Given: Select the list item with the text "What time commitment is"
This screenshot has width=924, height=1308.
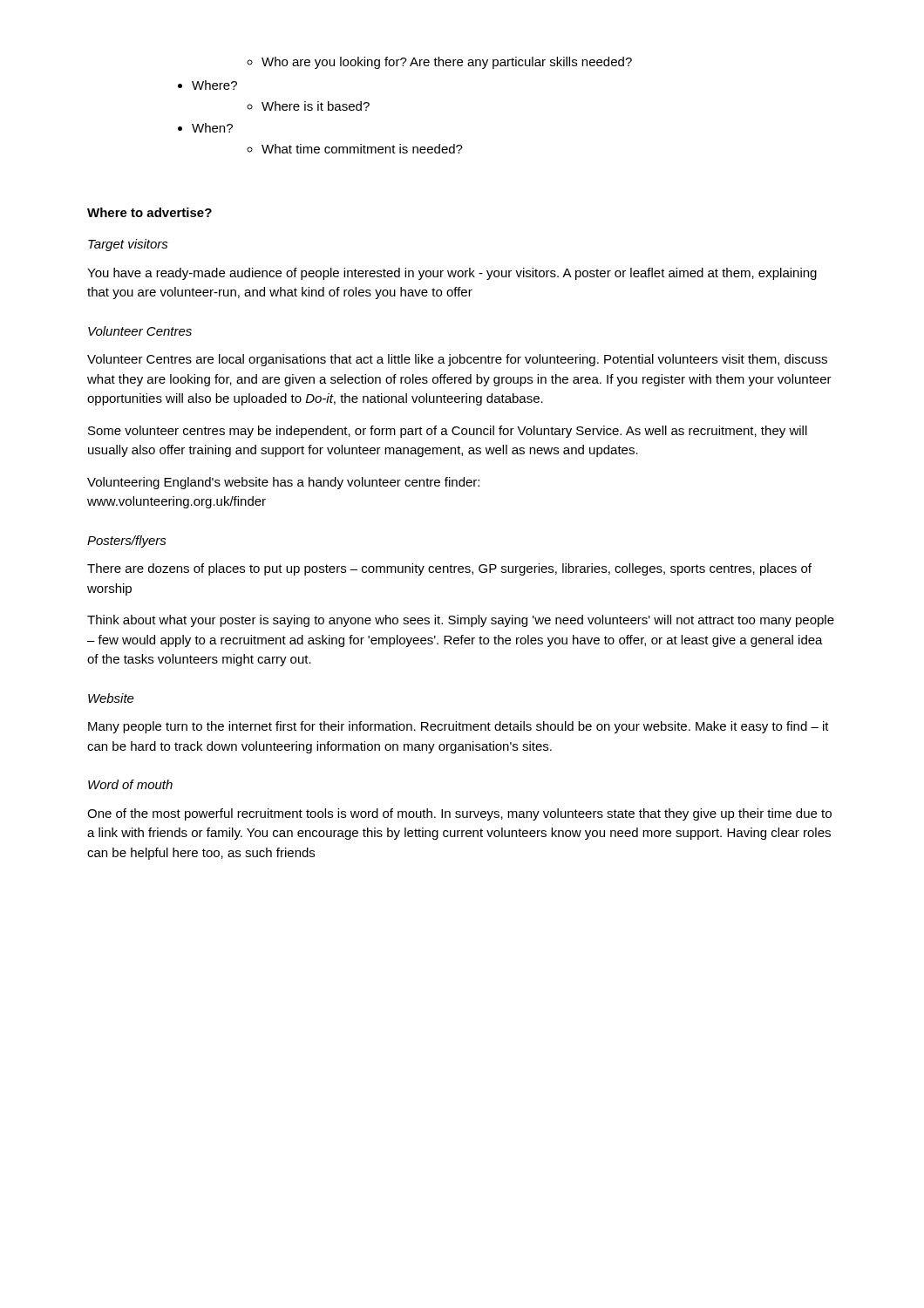Looking at the screenshot, I should [362, 149].
